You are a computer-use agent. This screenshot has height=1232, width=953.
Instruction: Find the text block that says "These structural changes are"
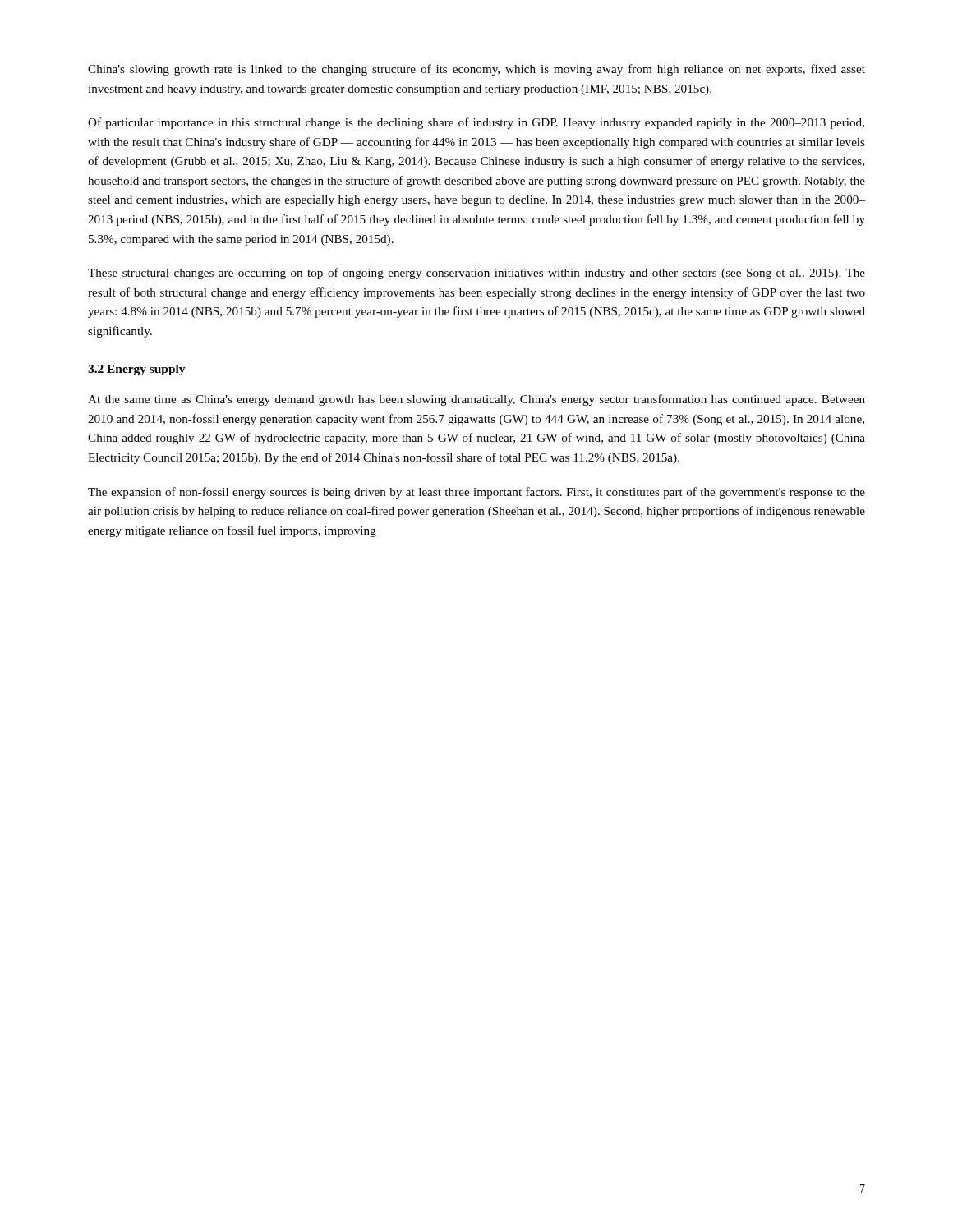pos(476,302)
